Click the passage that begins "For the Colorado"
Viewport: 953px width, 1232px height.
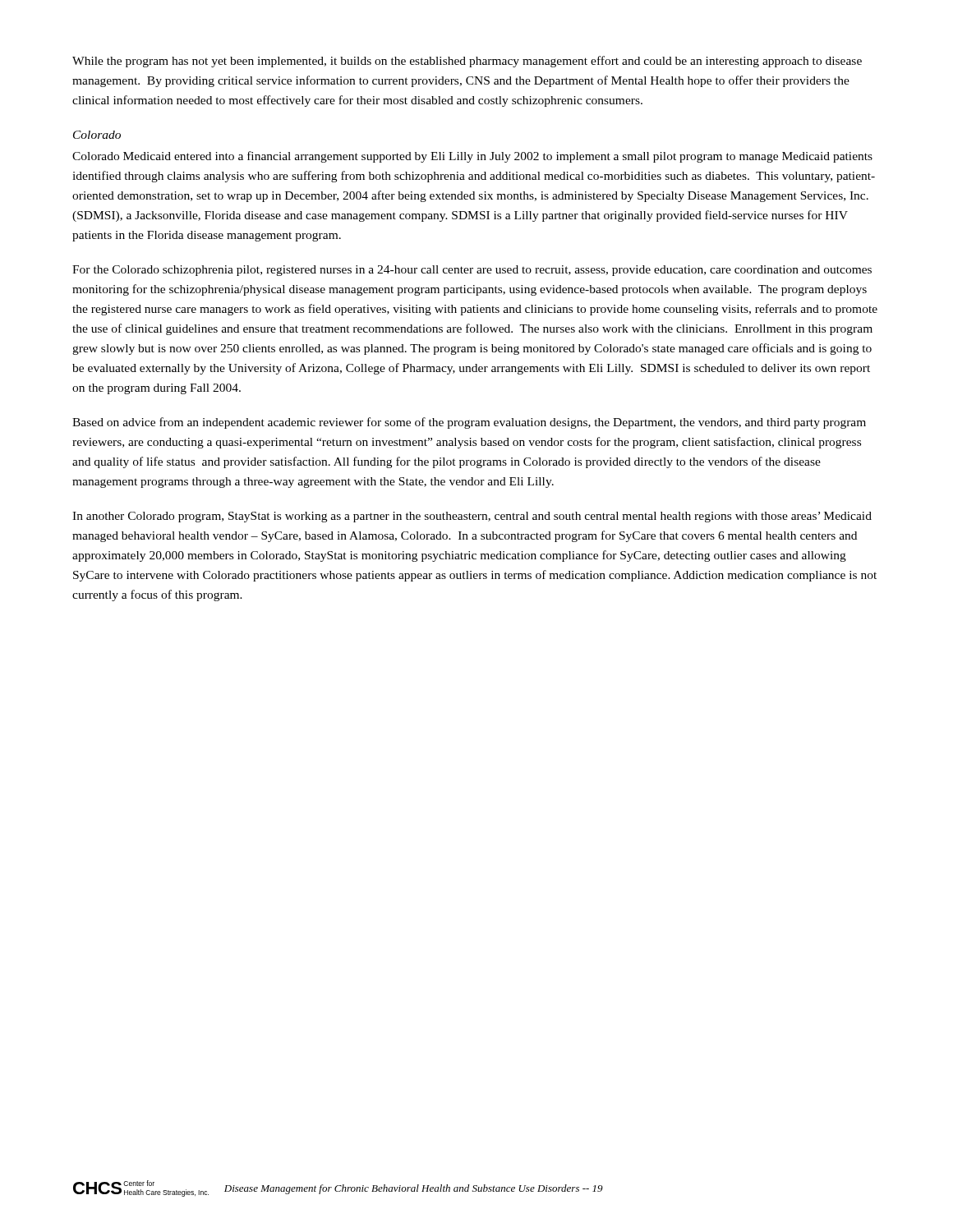[x=475, y=328]
